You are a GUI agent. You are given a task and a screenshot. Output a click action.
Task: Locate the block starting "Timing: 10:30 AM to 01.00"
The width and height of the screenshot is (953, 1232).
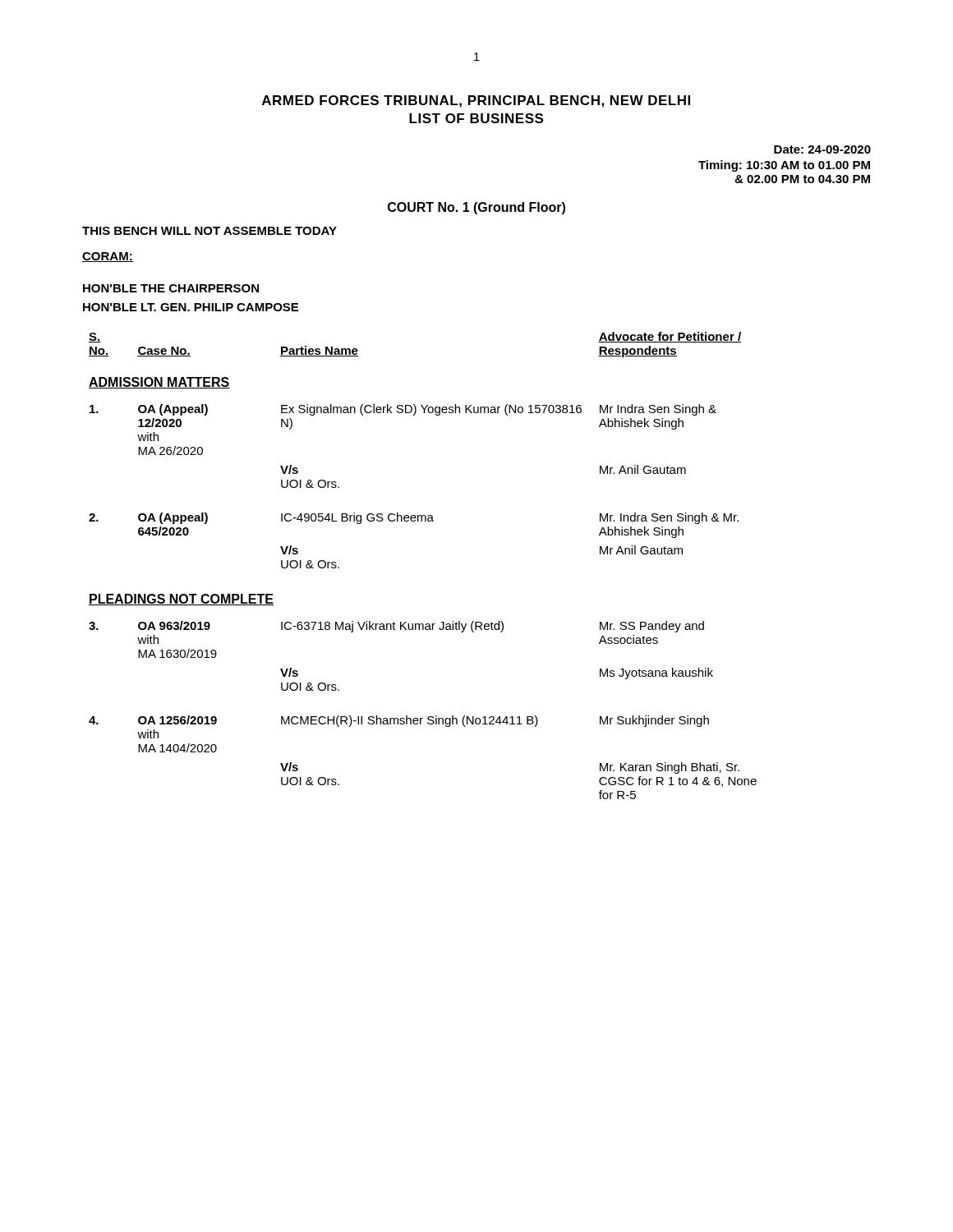[785, 172]
